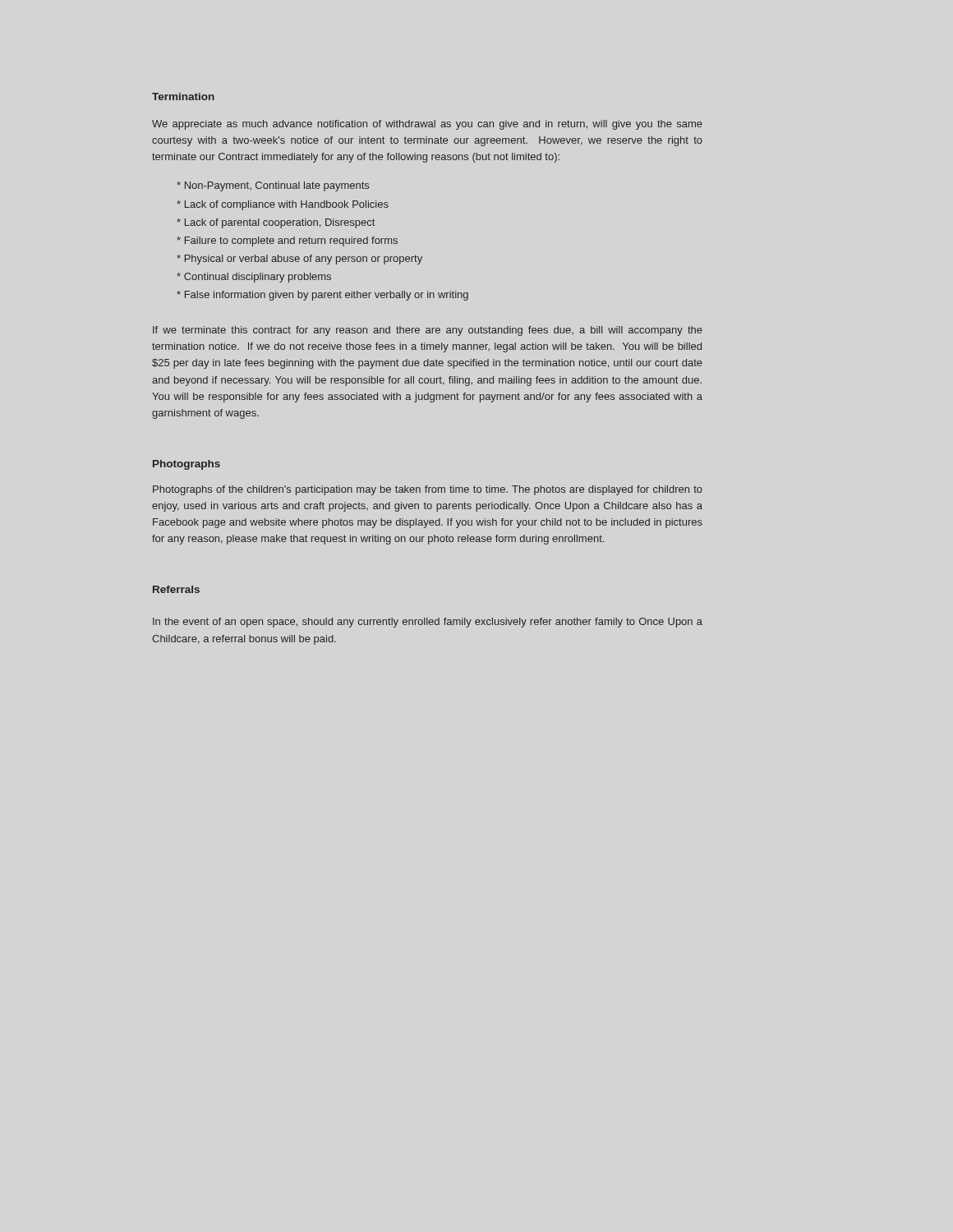Select the block starting "Lack of compliance with"
The image size is (953, 1232).
[283, 204]
